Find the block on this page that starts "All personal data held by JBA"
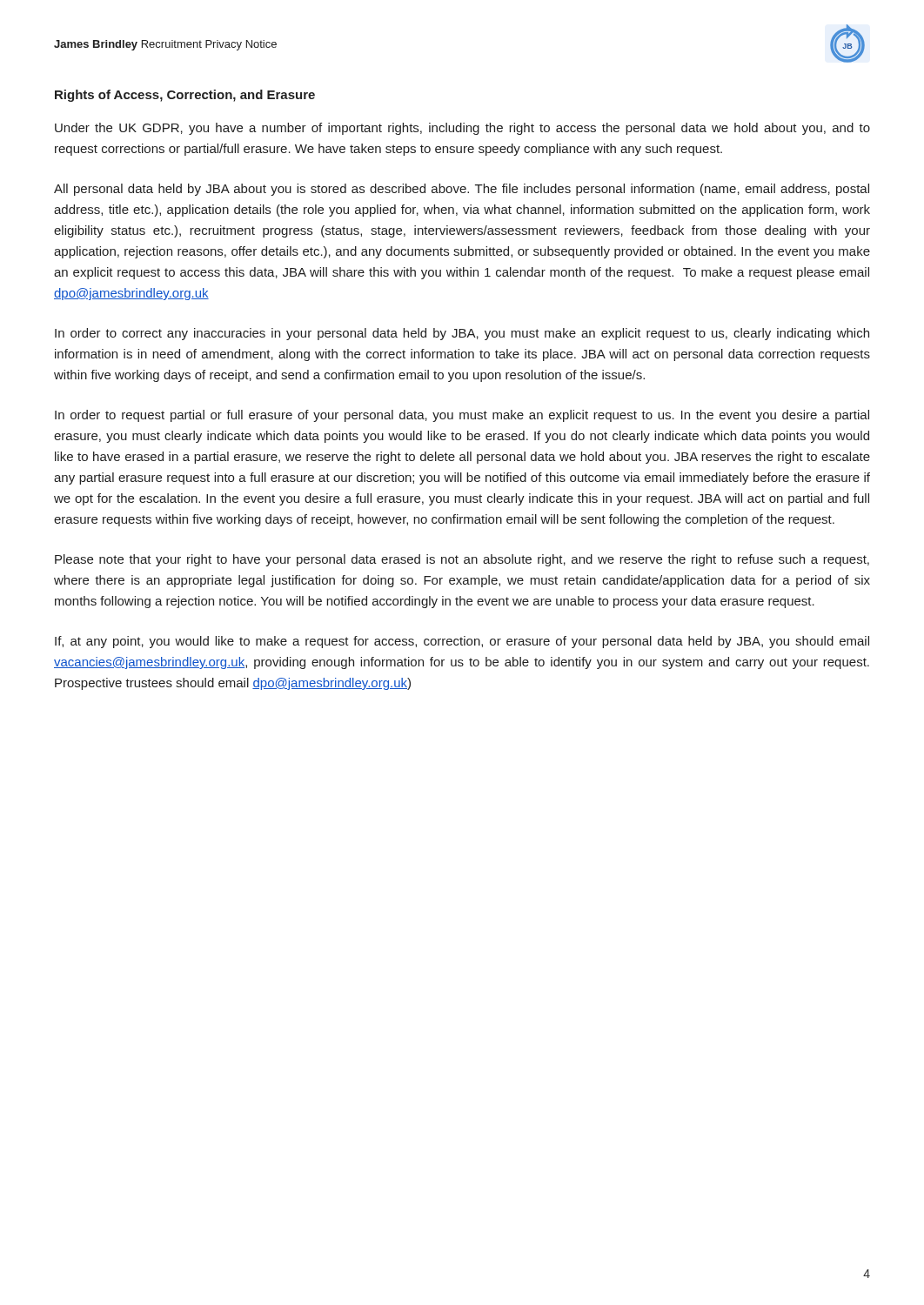Screen dimensions: 1305x924 tap(462, 241)
